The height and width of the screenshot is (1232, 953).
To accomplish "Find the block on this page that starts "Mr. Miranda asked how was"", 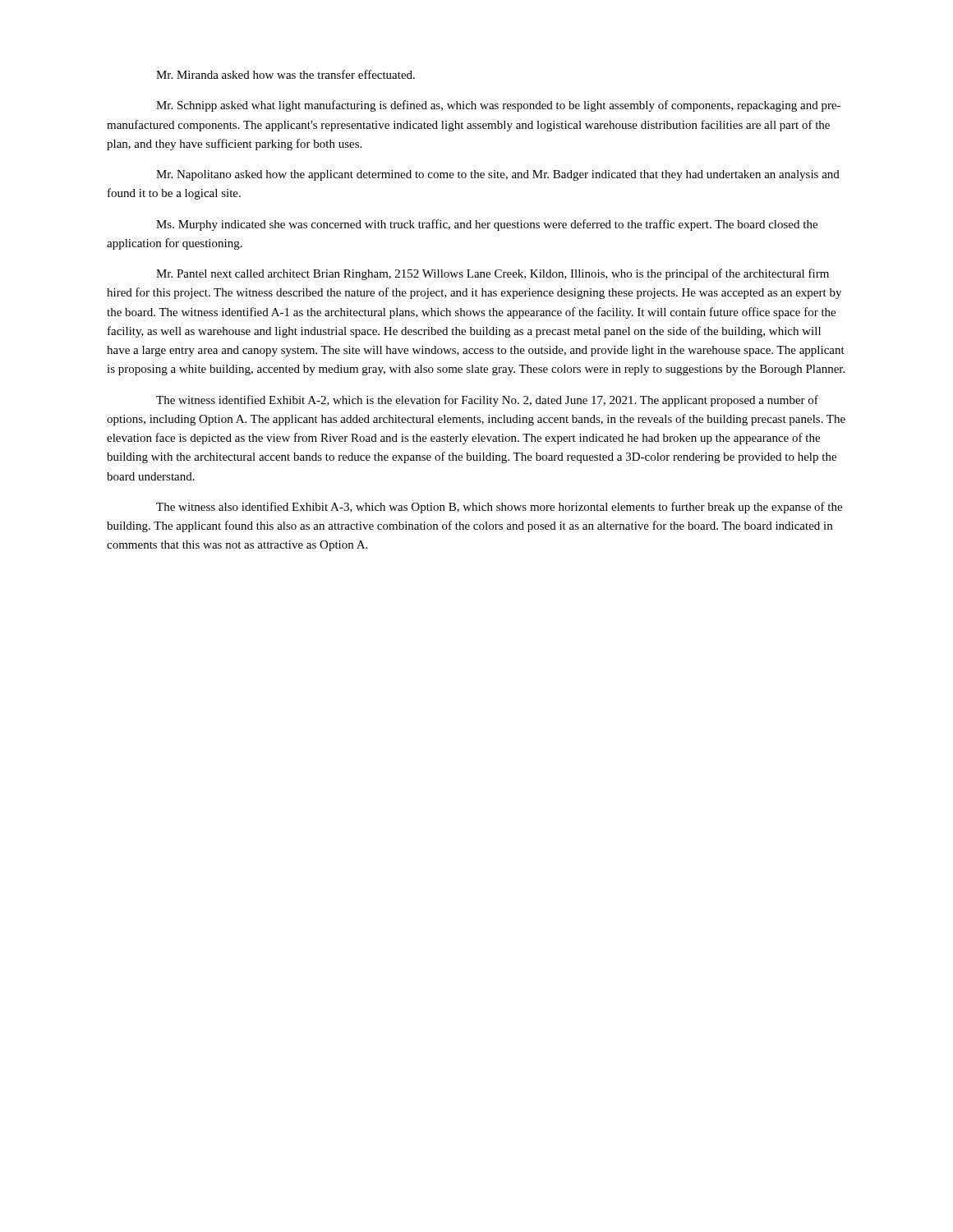I will click(x=286, y=75).
